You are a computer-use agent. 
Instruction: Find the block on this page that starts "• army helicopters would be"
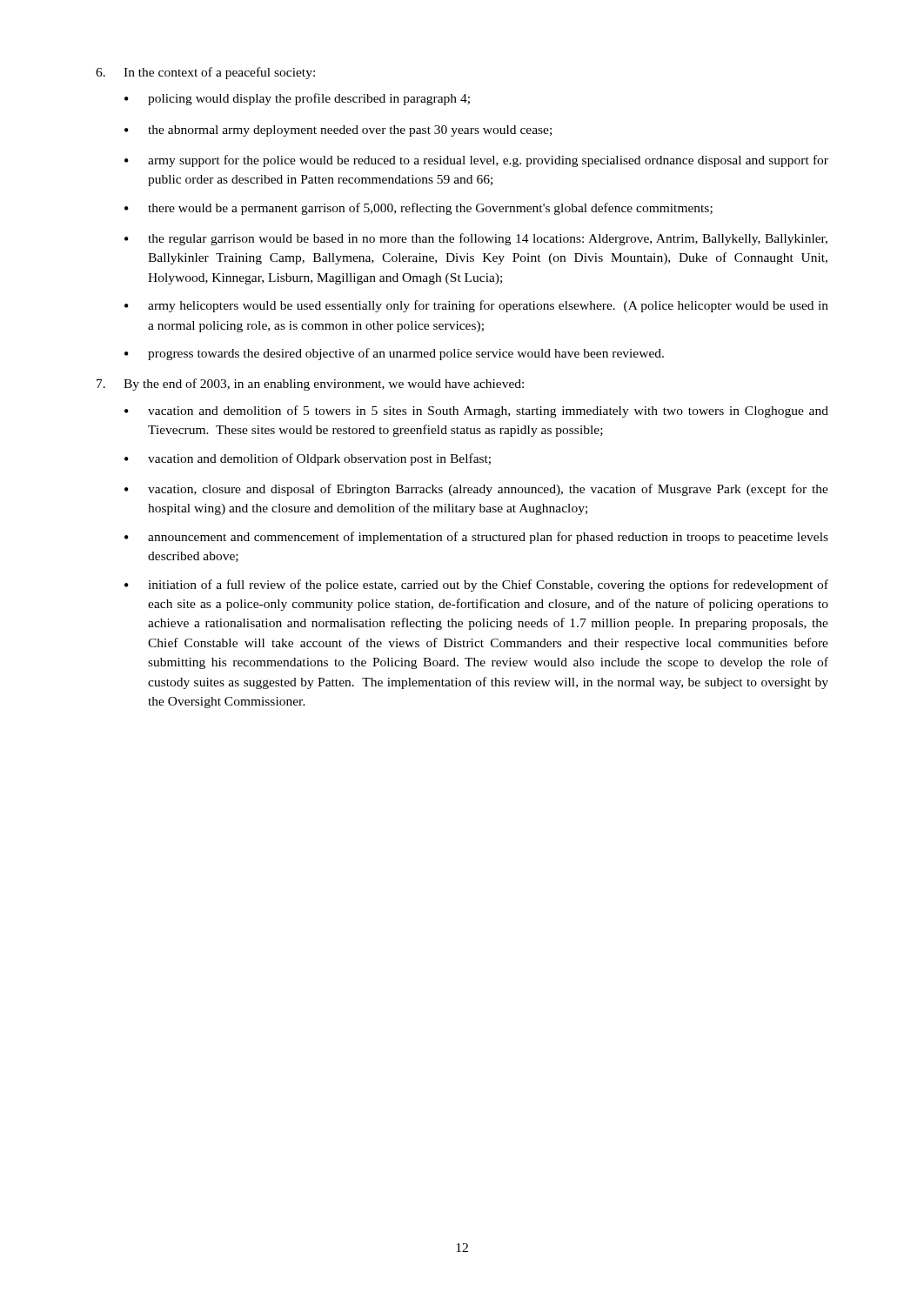click(x=476, y=315)
